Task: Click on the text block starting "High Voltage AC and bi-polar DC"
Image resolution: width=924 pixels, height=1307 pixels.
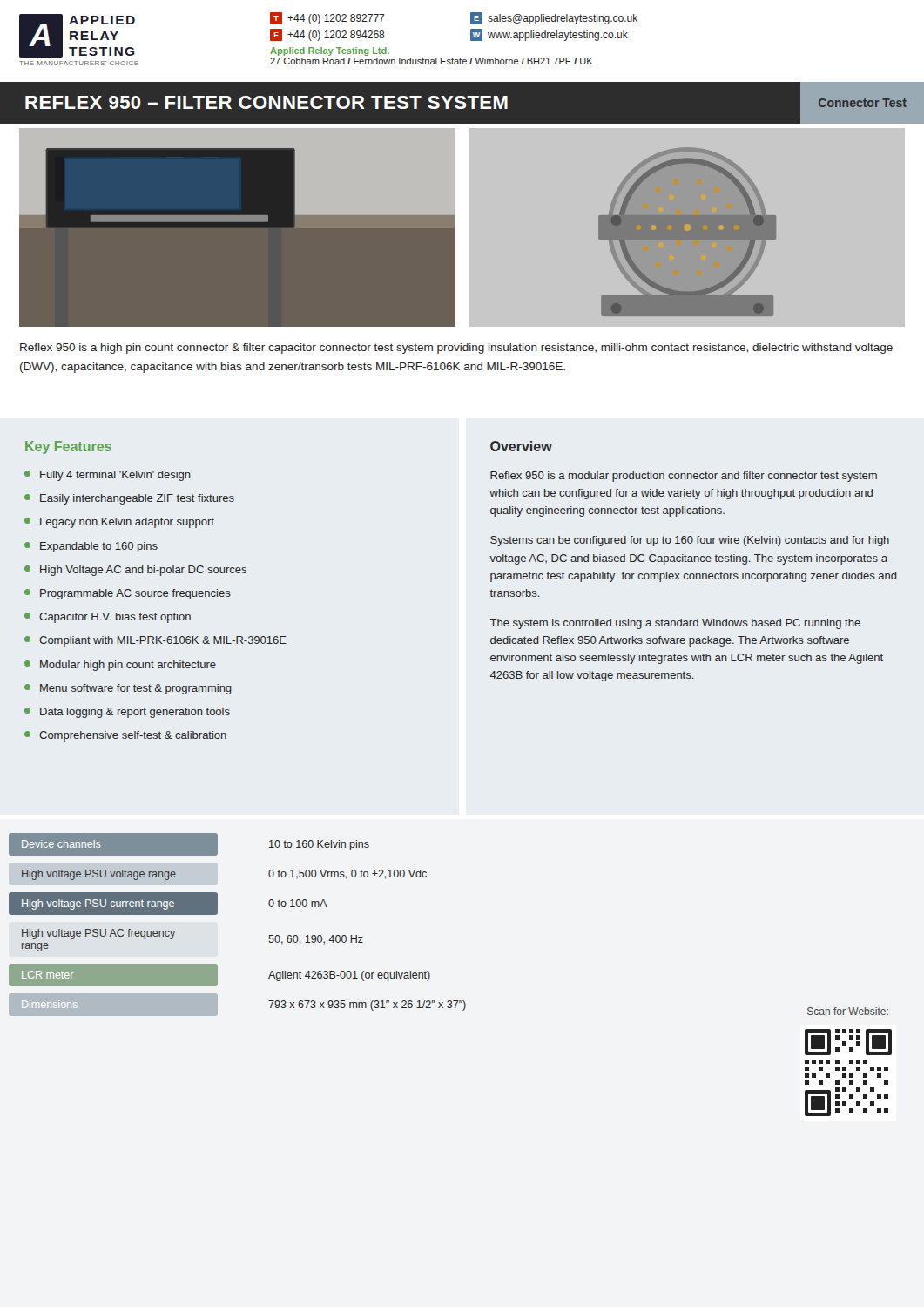Action: (136, 569)
